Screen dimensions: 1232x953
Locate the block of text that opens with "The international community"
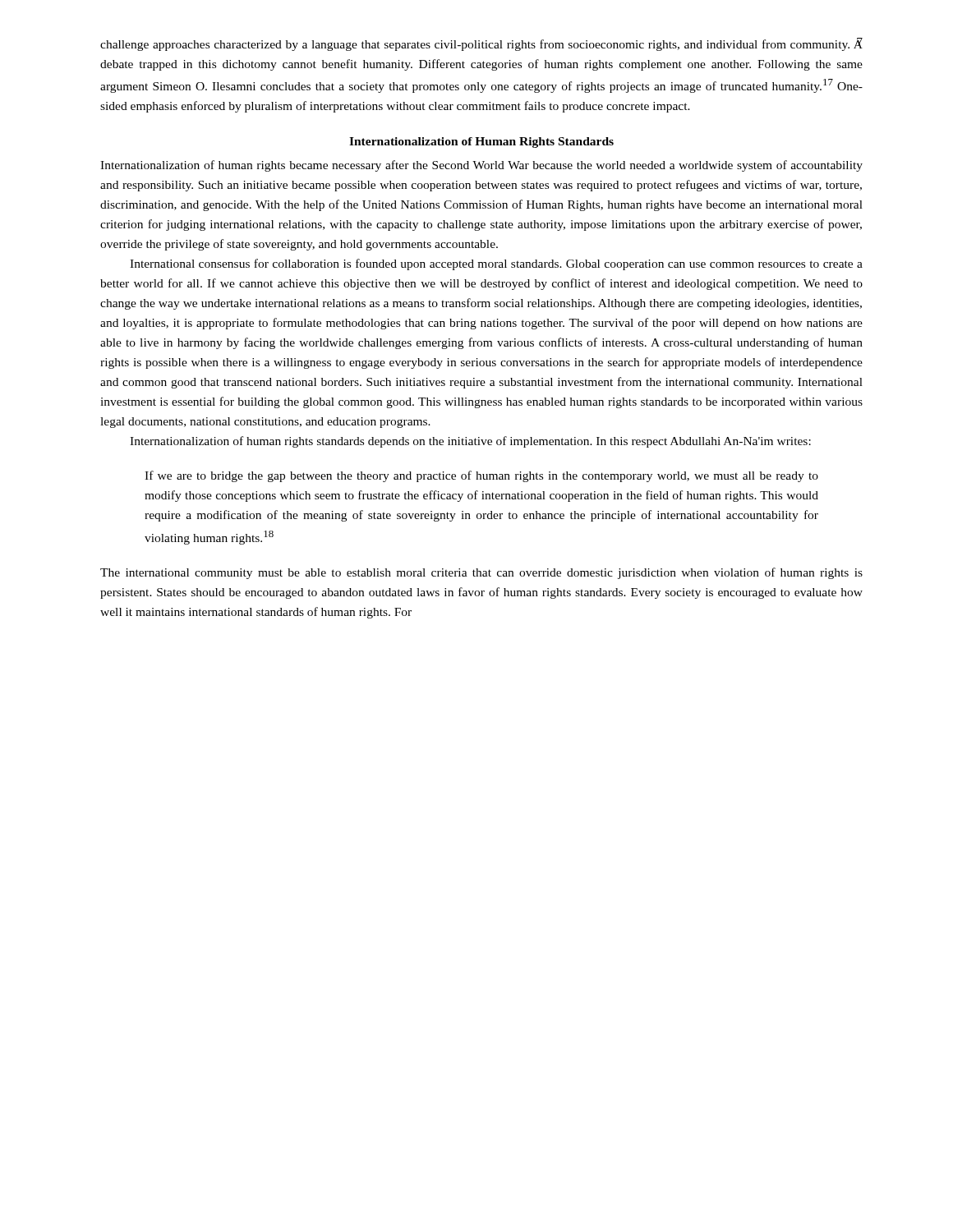coord(481,592)
